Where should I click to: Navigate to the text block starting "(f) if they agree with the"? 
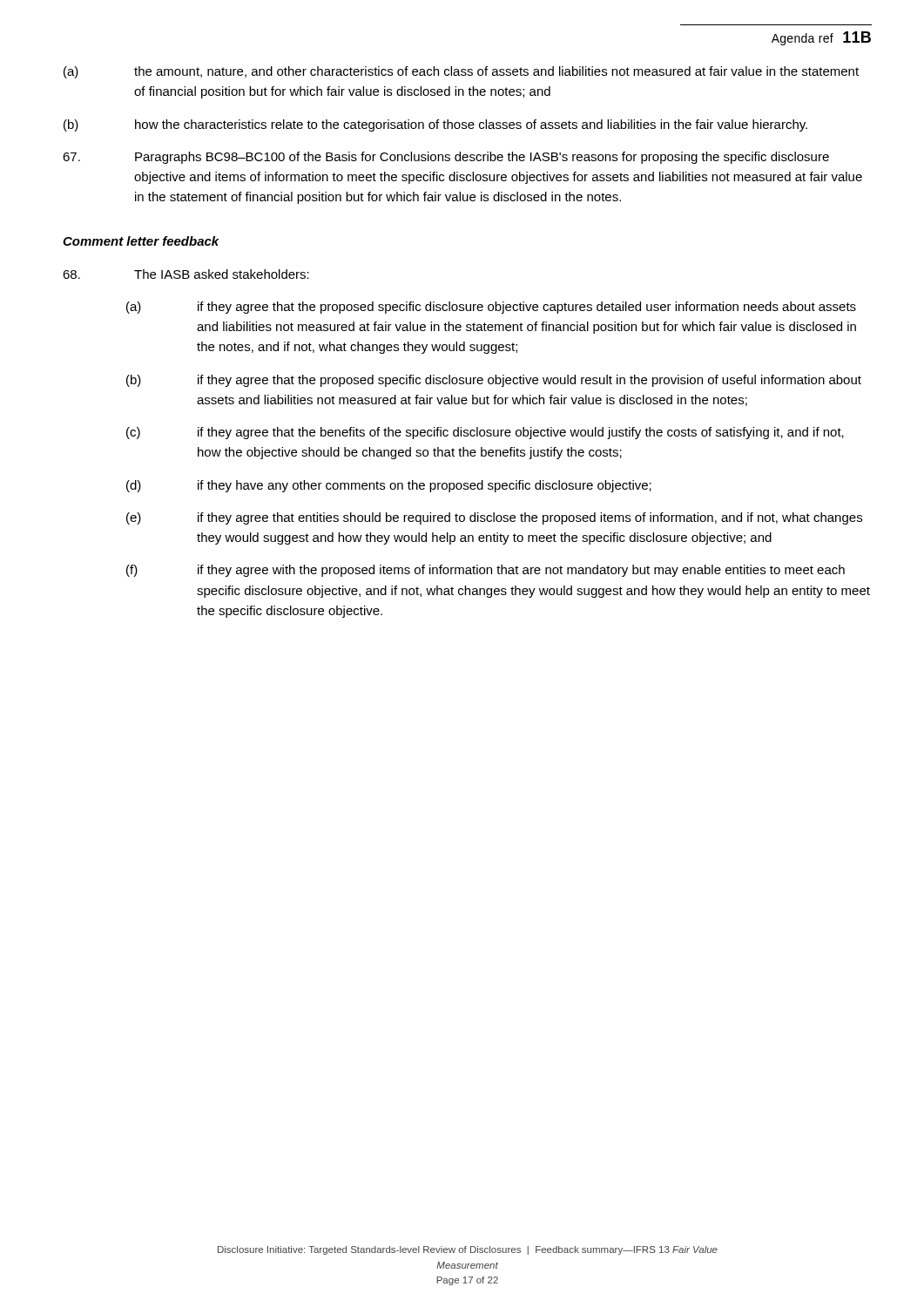[499, 590]
